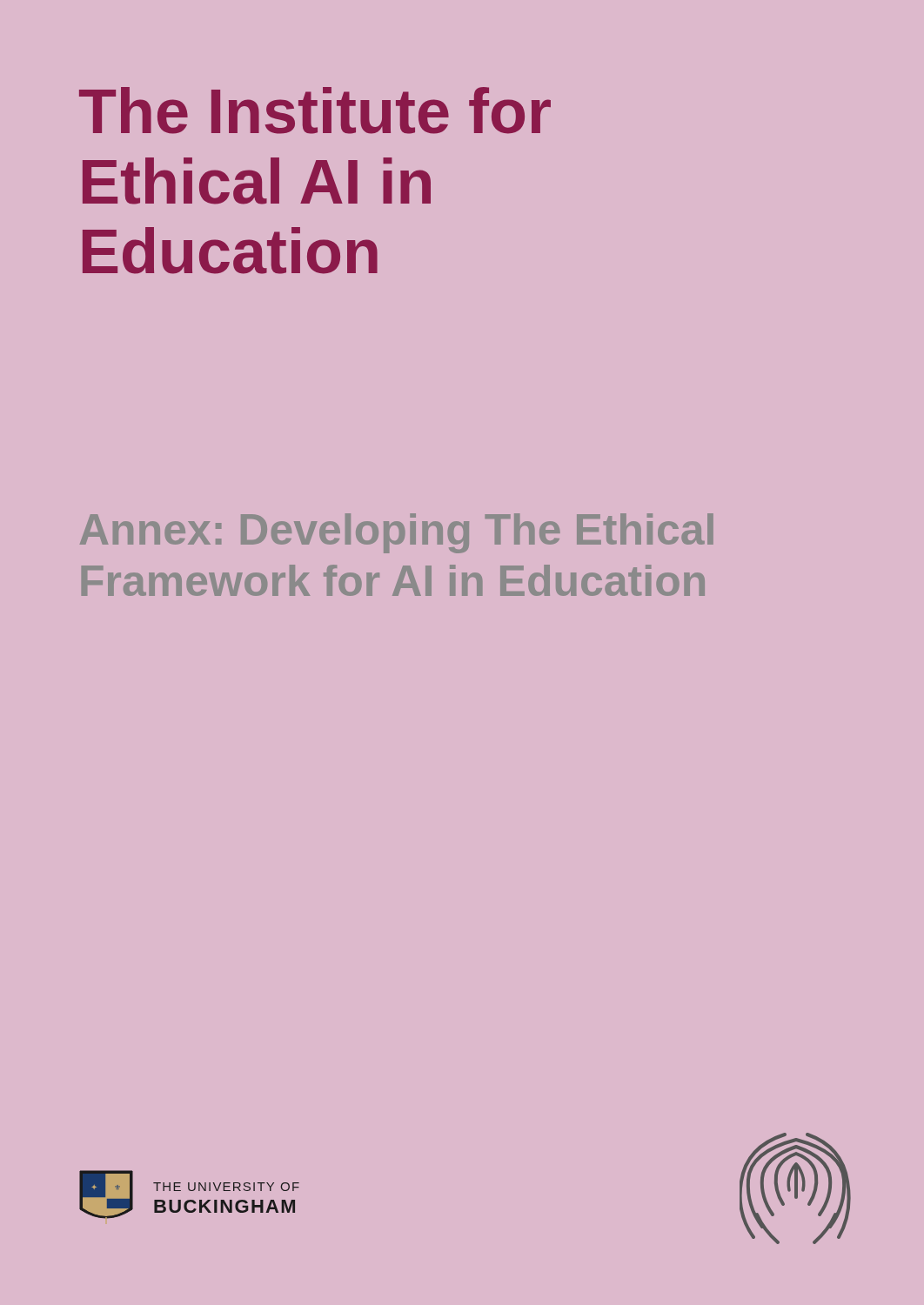924x1305 pixels.
Task: Point to the passage starting "Annex: Developing The EthicalFramework for AI in Education"
Action: coord(435,556)
